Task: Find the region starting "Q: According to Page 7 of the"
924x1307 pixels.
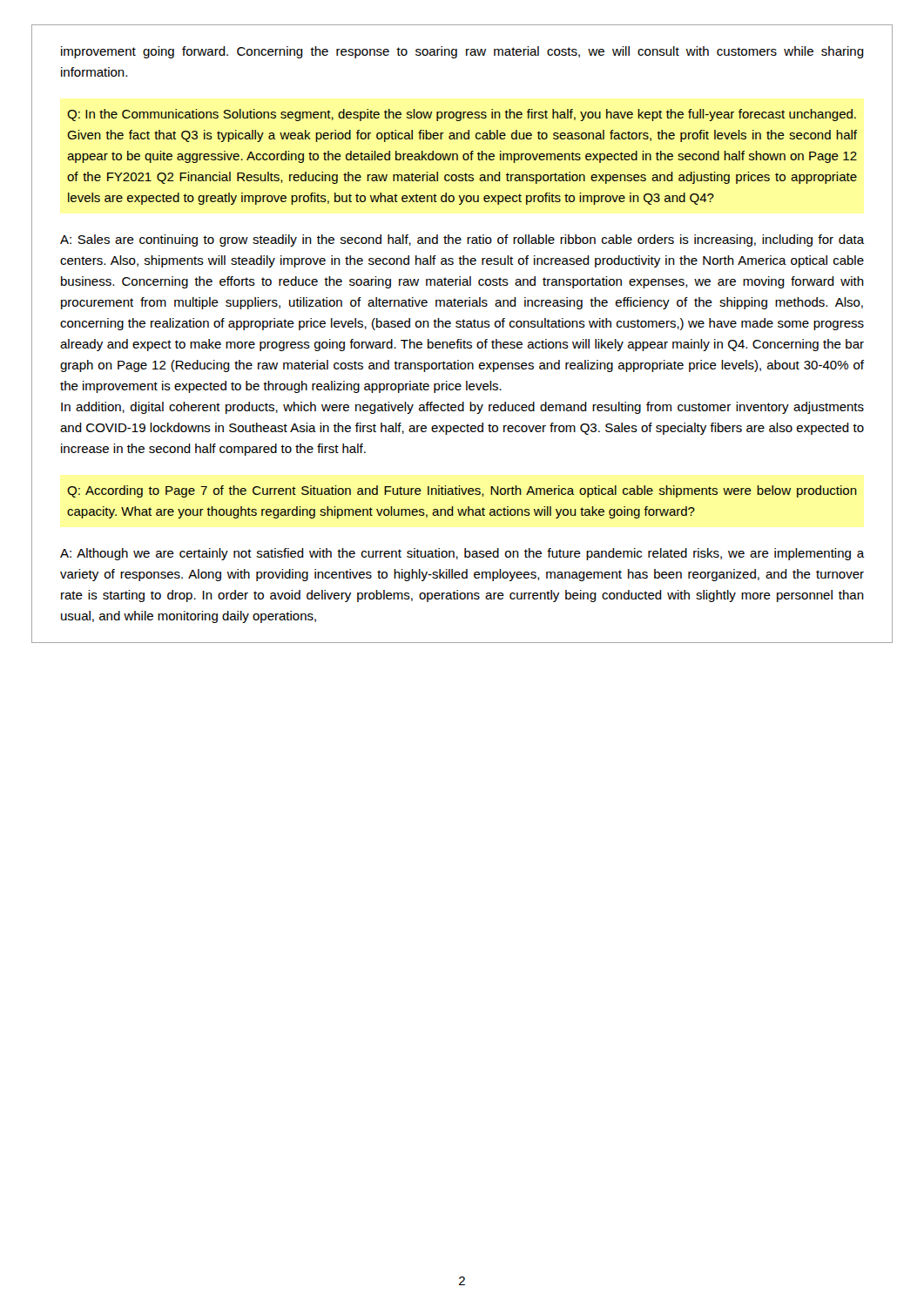Action: coord(462,501)
